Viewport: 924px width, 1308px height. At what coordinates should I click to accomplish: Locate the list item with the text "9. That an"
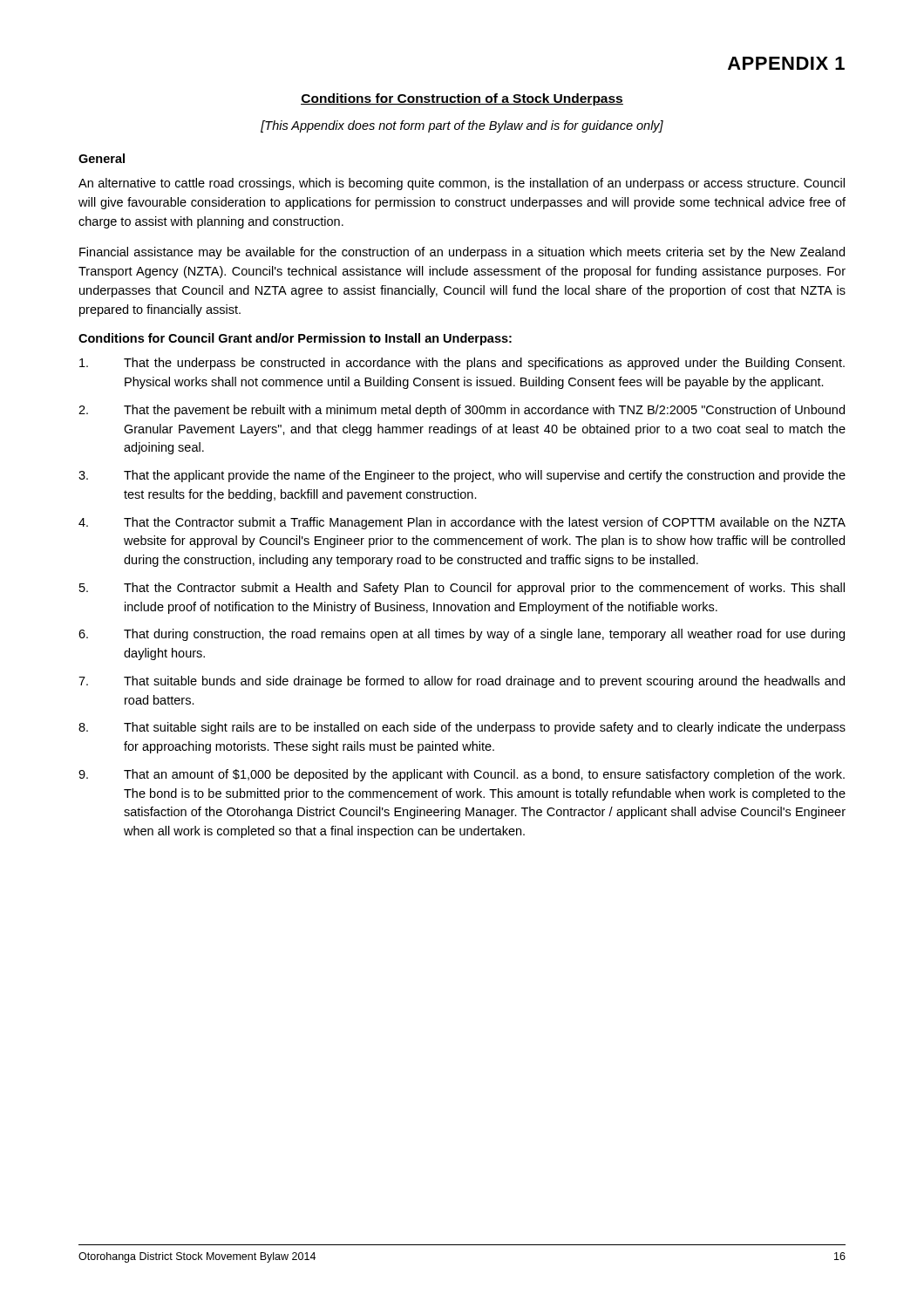point(462,803)
